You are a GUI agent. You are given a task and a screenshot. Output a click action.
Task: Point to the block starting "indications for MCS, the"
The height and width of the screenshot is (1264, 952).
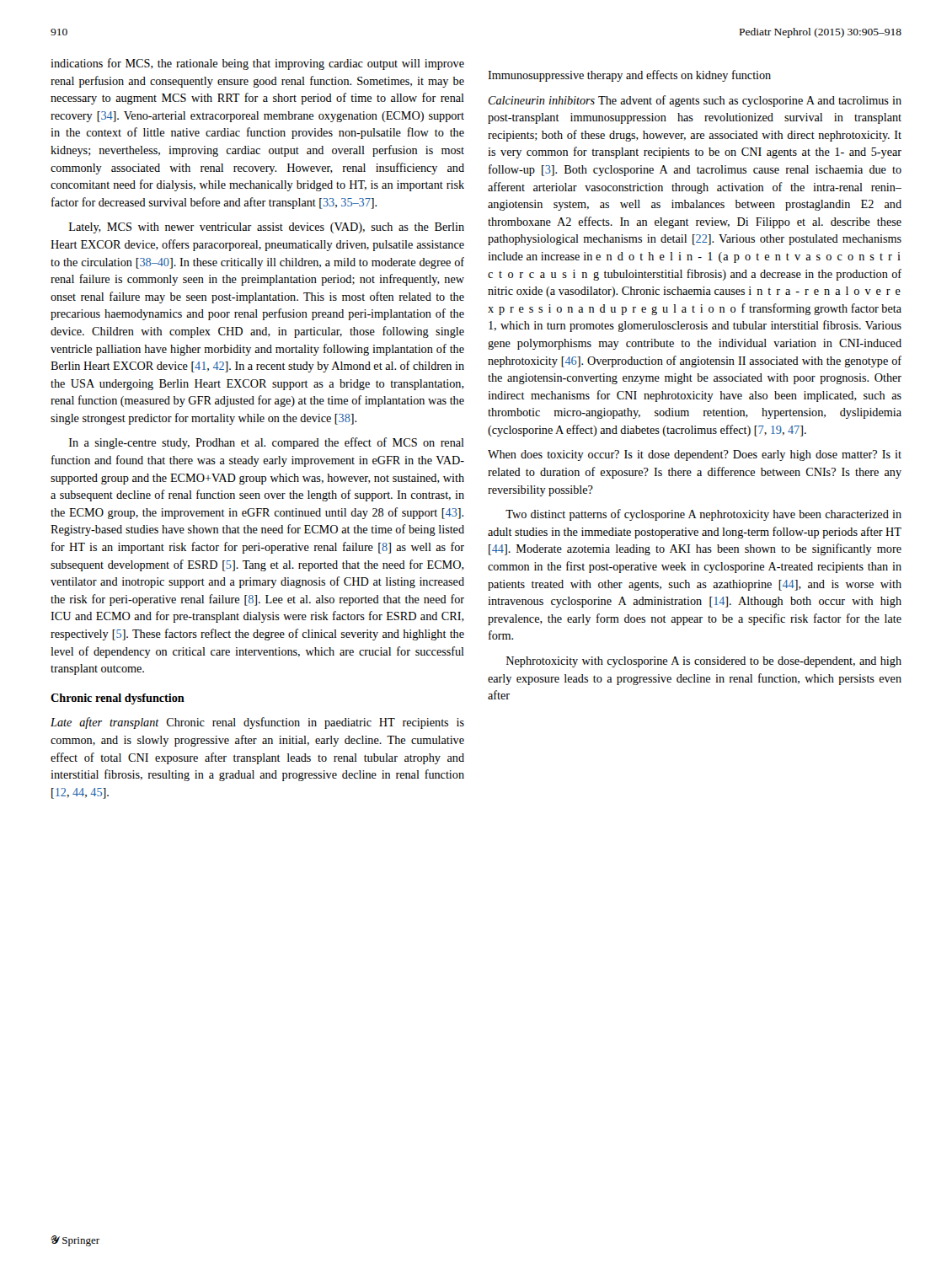click(x=257, y=133)
